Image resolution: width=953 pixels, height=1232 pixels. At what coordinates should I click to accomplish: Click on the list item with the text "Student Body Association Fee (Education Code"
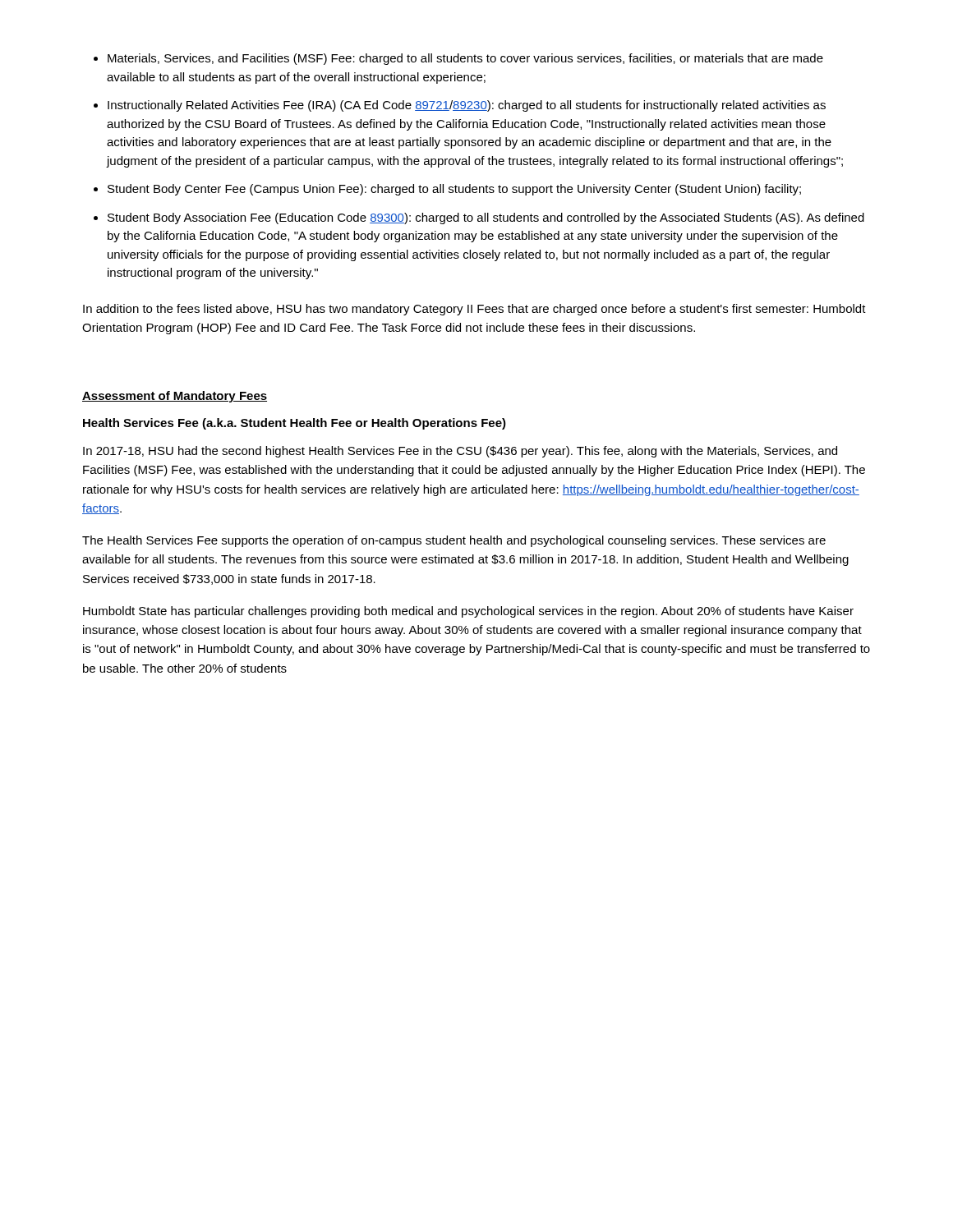pos(486,245)
